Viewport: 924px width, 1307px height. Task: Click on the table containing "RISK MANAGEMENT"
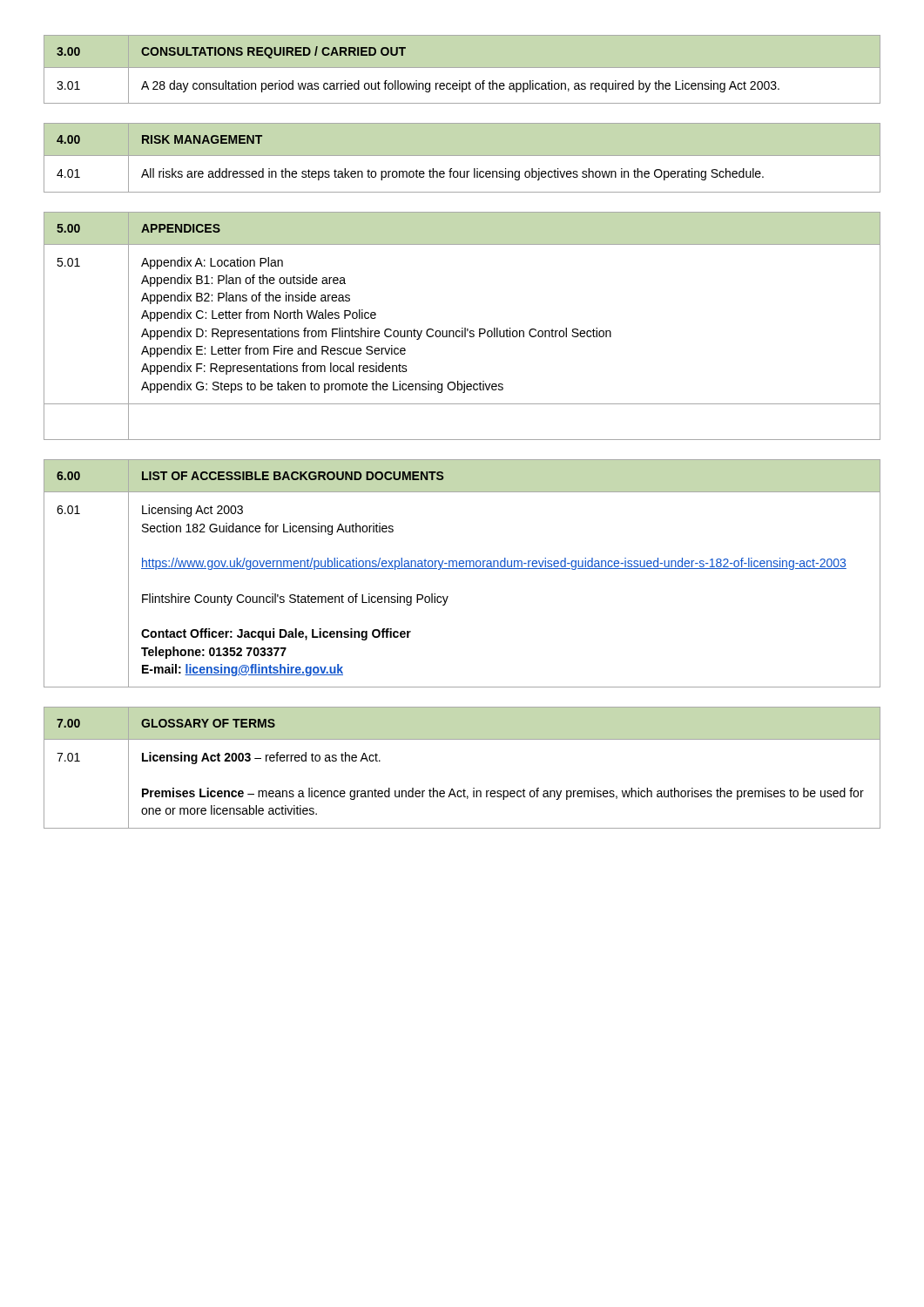462,158
